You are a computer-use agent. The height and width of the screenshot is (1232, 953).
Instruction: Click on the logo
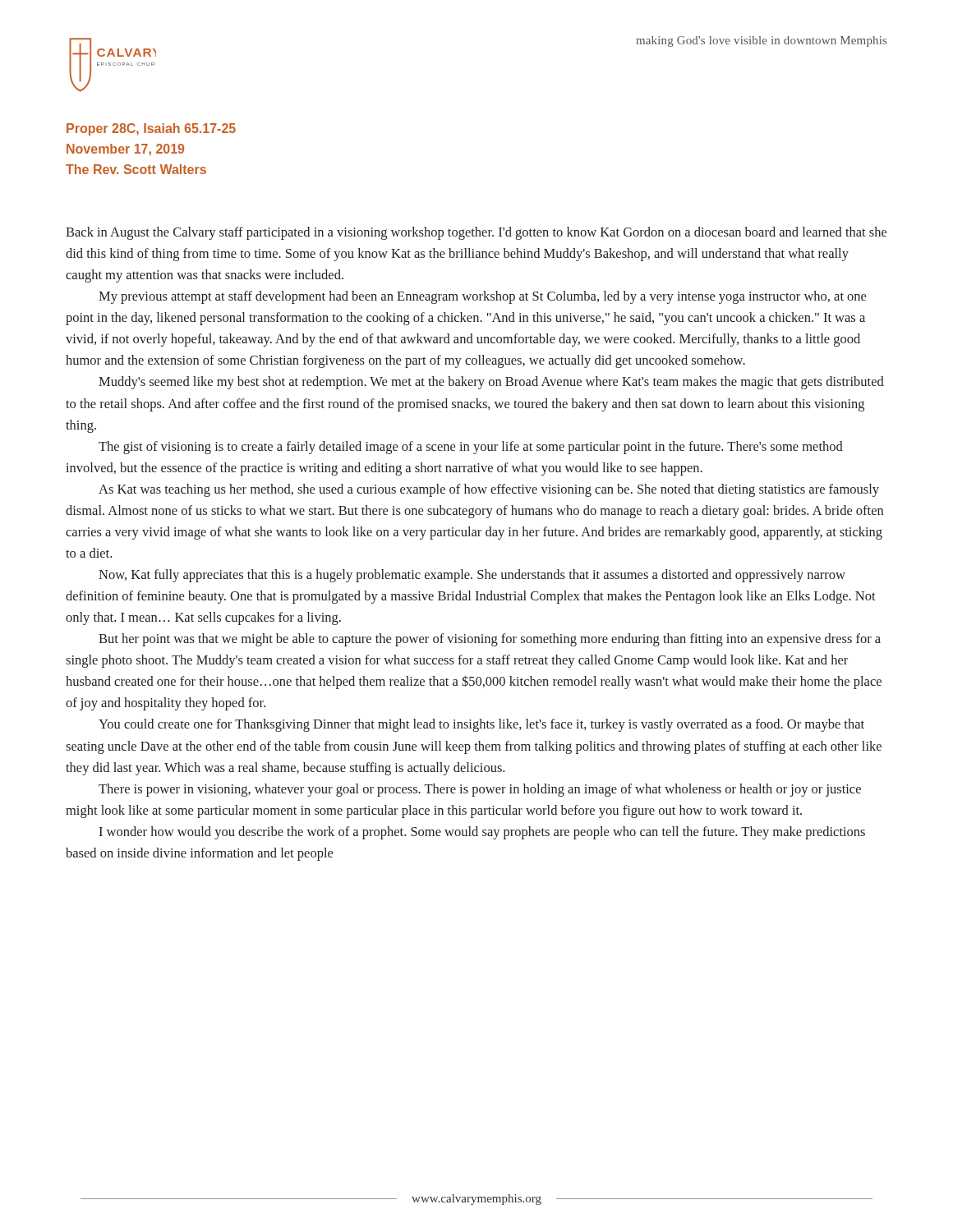tap(111, 64)
